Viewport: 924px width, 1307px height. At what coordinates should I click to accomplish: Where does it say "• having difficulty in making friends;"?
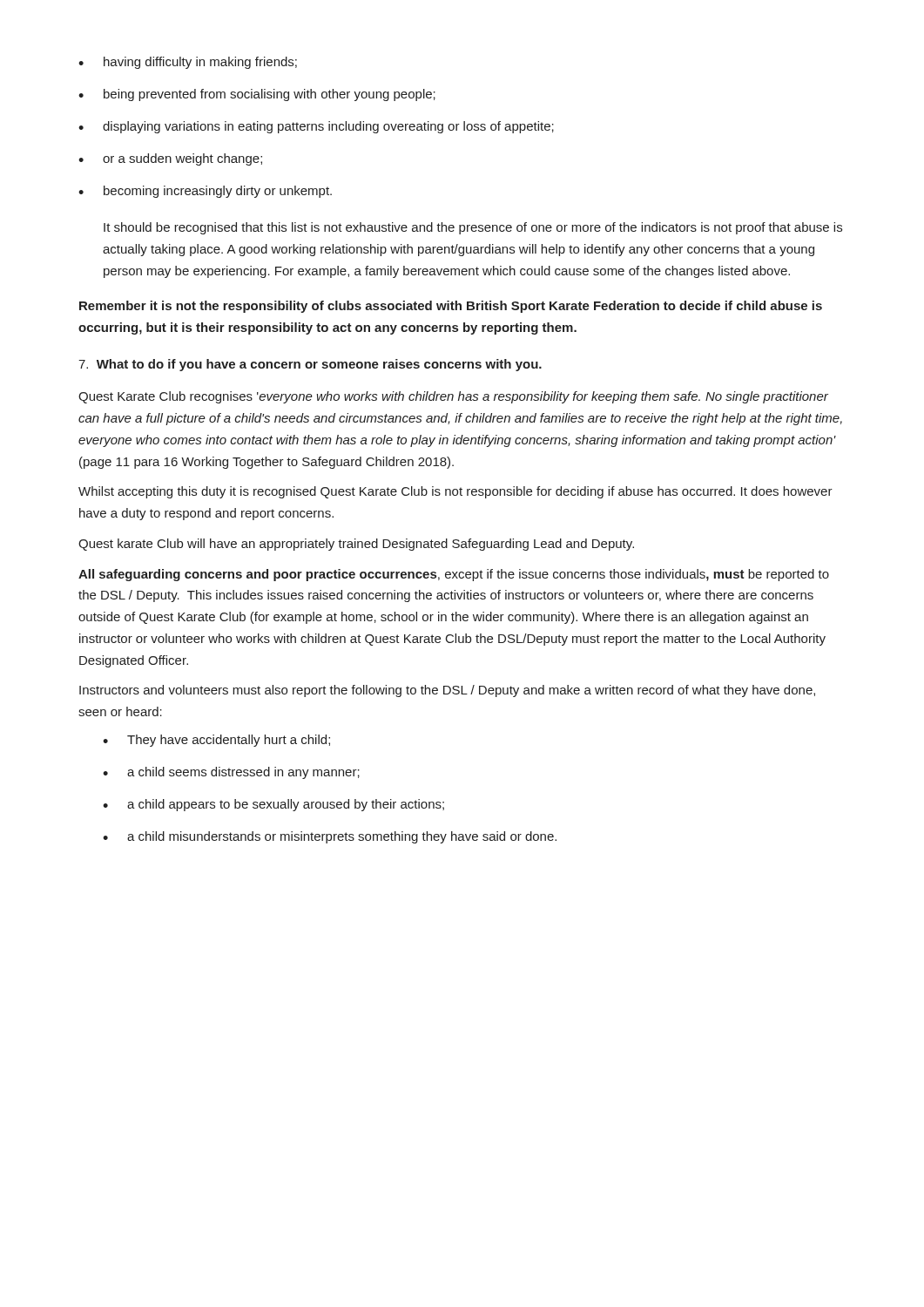188,63
